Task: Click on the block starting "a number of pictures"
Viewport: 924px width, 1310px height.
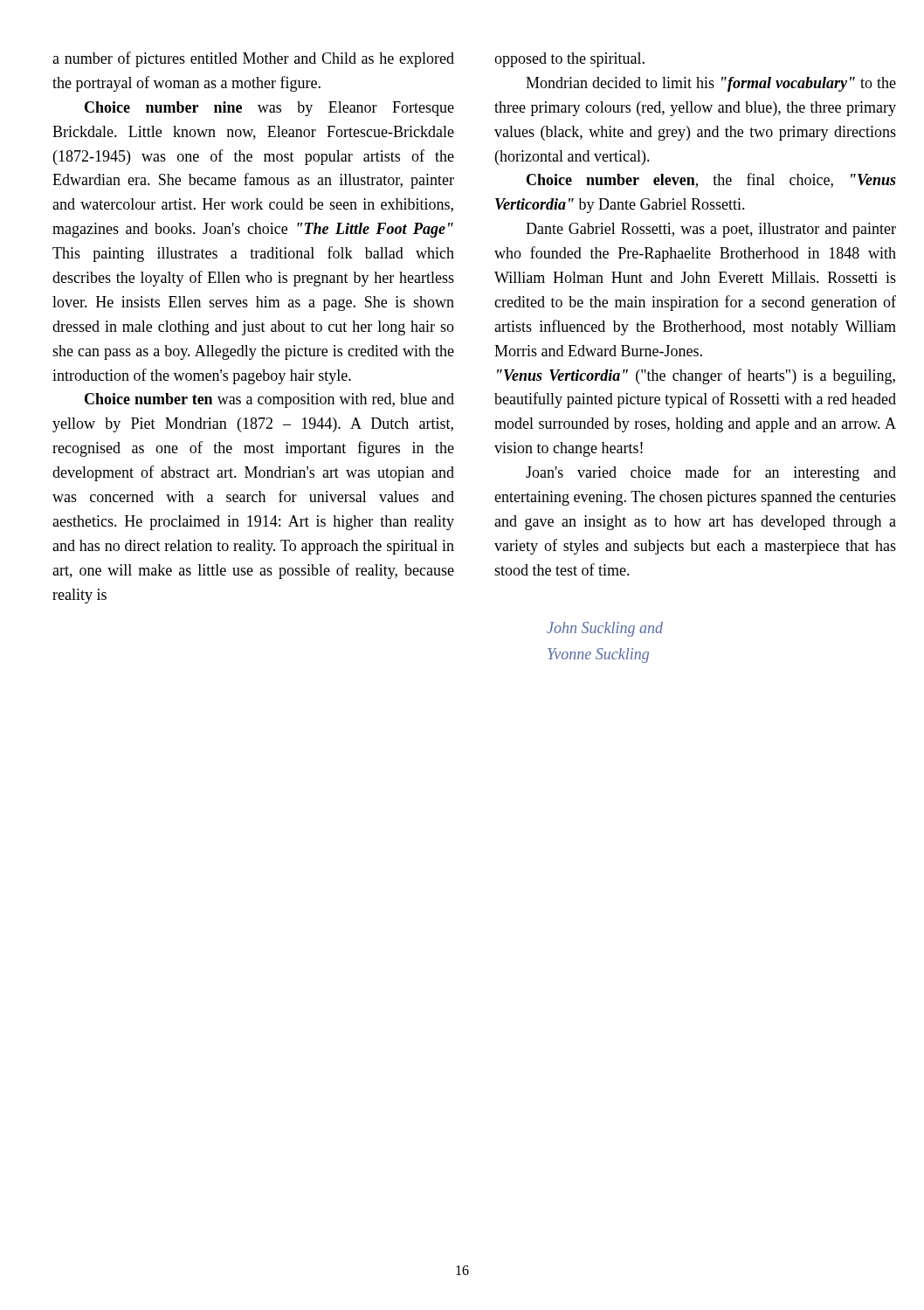Action: pos(253,327)
